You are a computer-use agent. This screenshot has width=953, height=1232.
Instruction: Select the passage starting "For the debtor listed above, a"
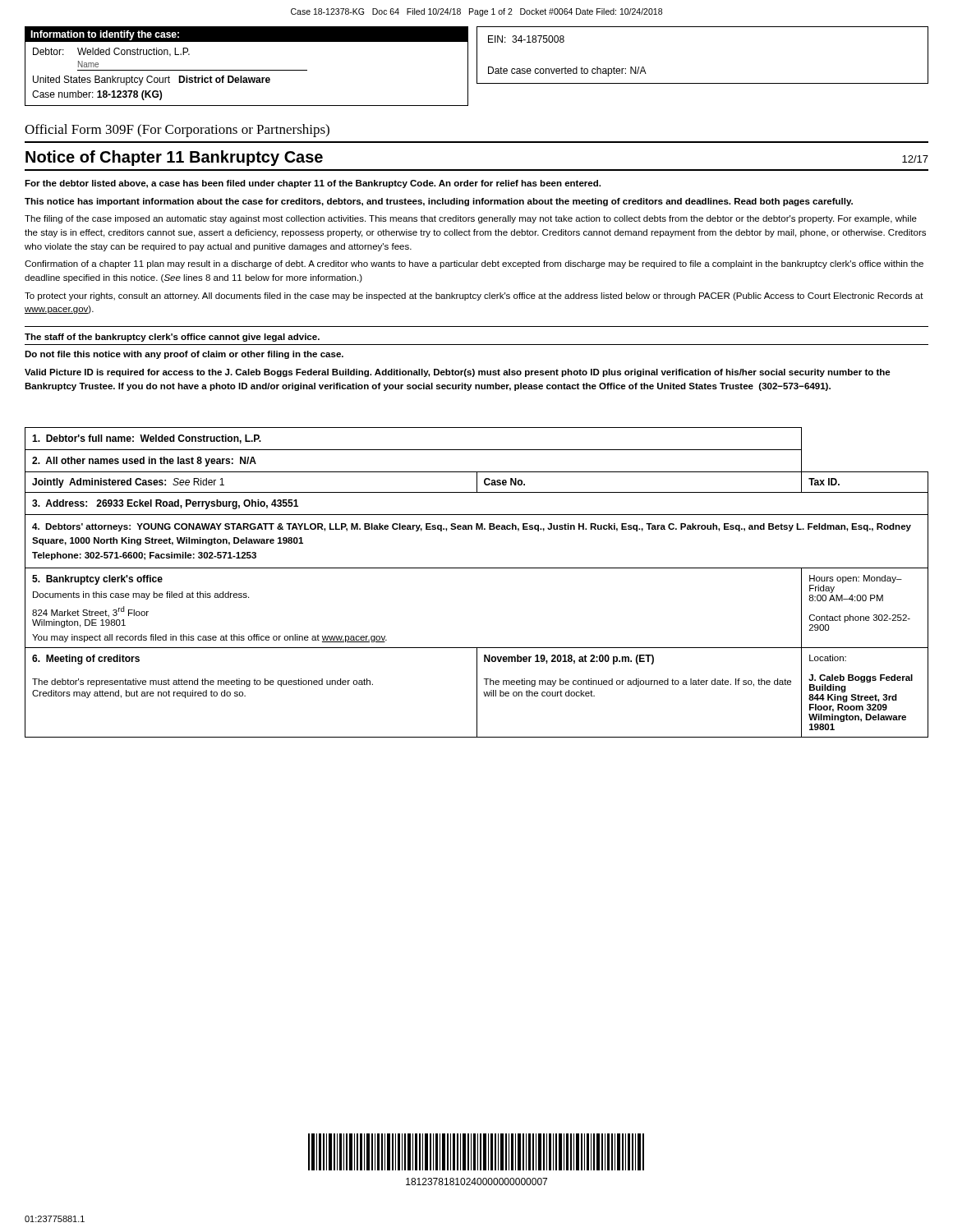(313, 183)
